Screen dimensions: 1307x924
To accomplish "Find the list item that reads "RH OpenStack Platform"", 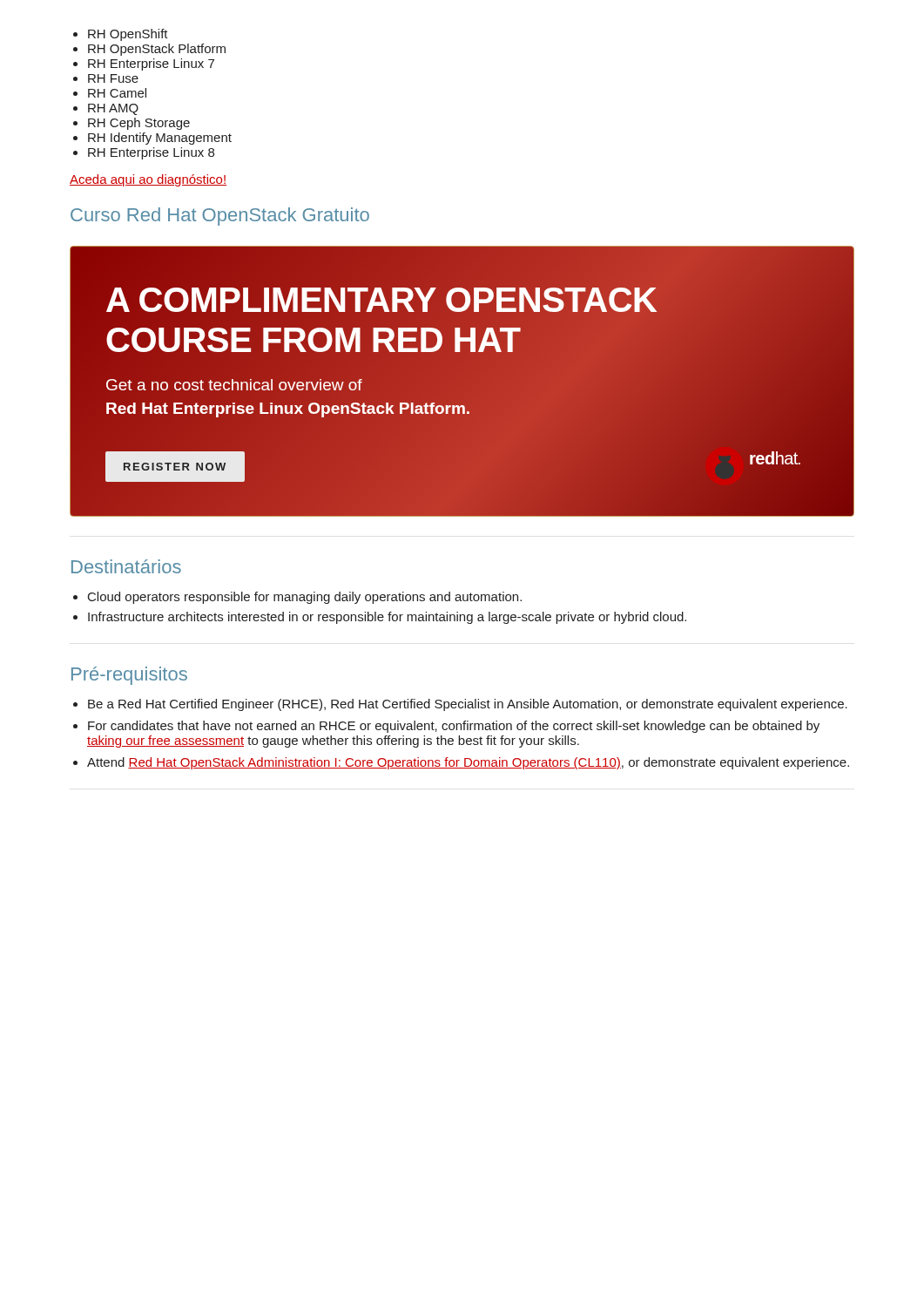I will pos(157,48).
